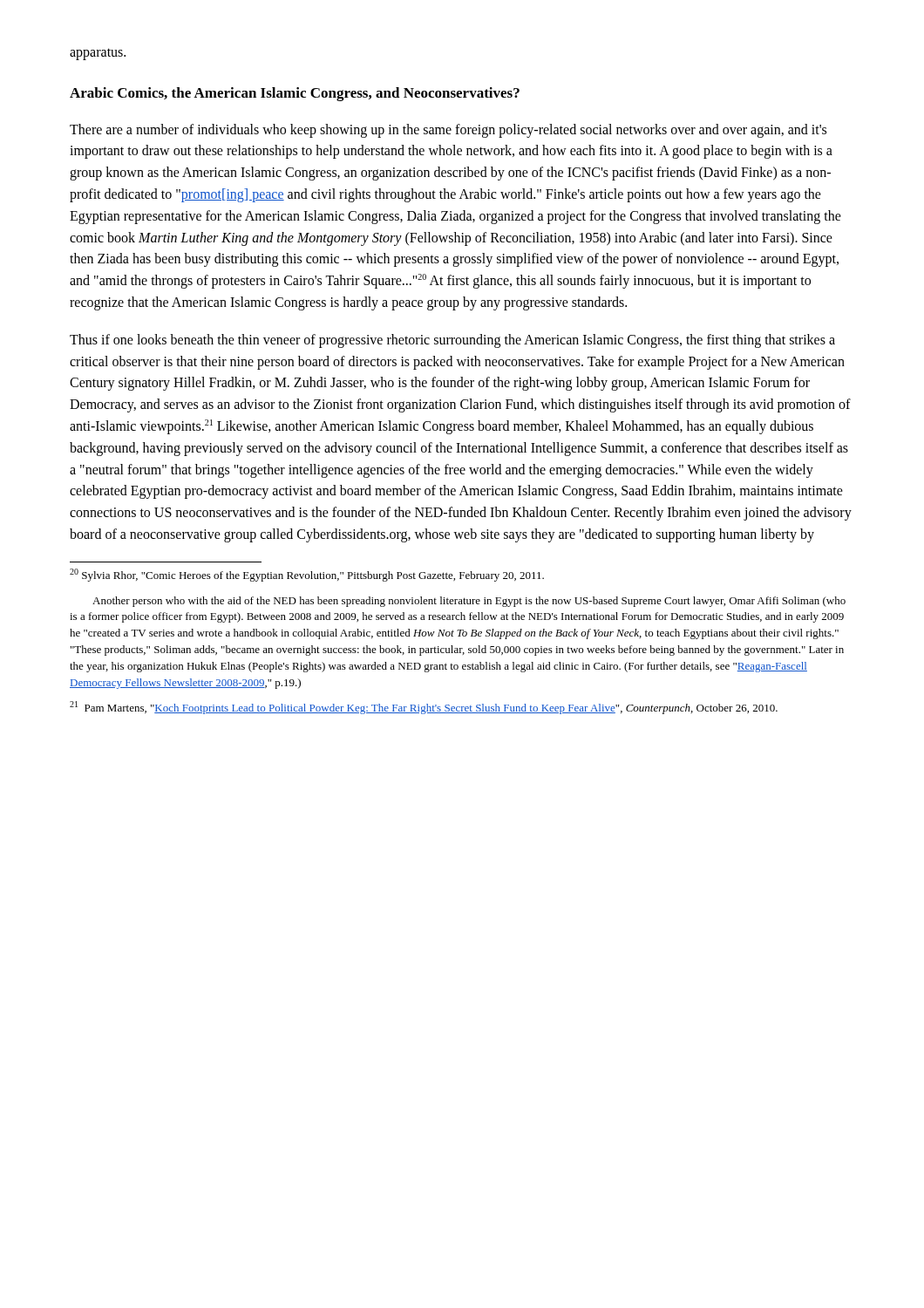Viewport: 924px width, 1308px height.
Task: Find the footnote that reads "21 Pam Martens, "Koch"
Action: pos(424,707)
